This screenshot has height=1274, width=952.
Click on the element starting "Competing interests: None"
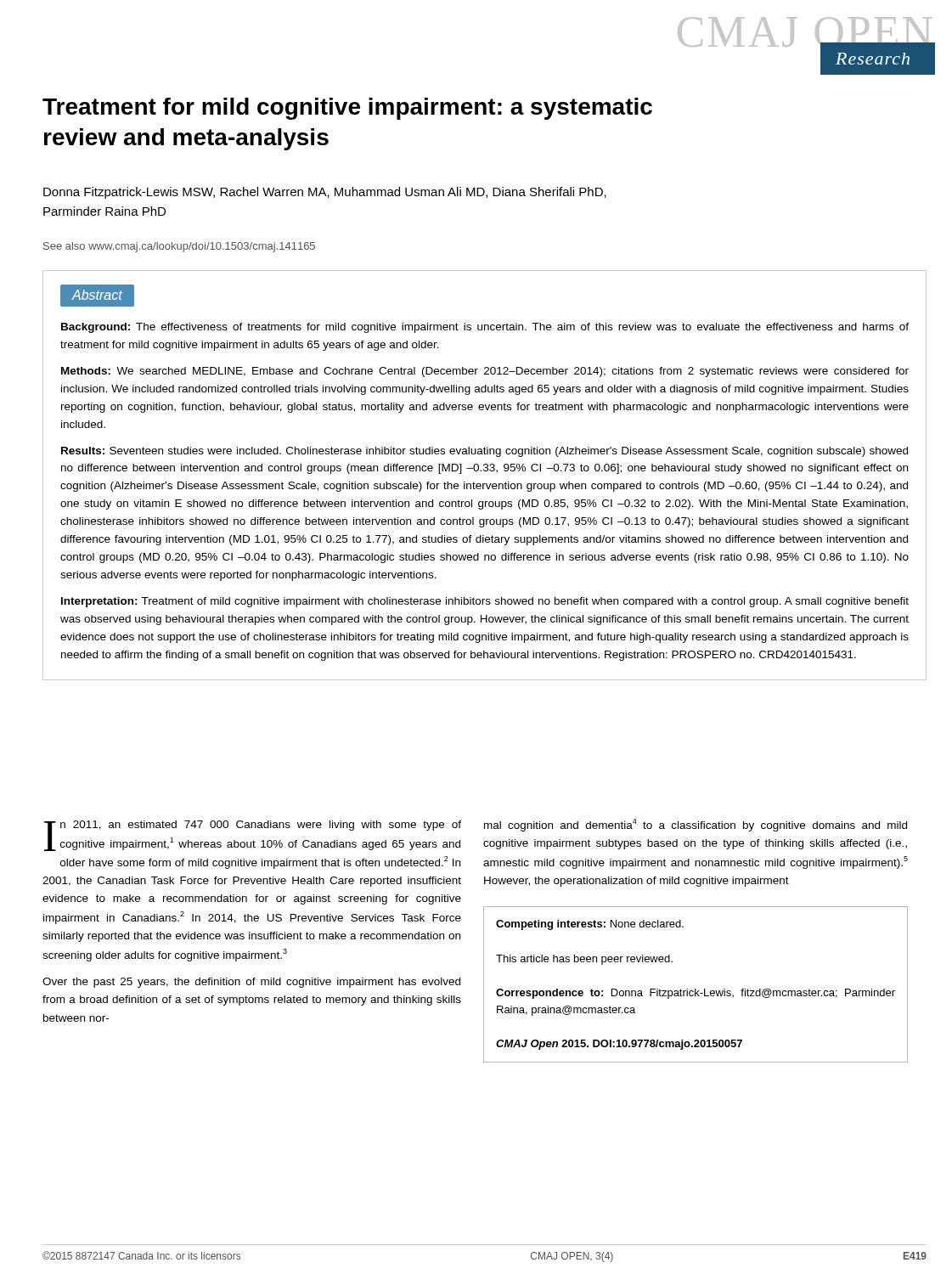pyautogui.click(x=696, y=984)
